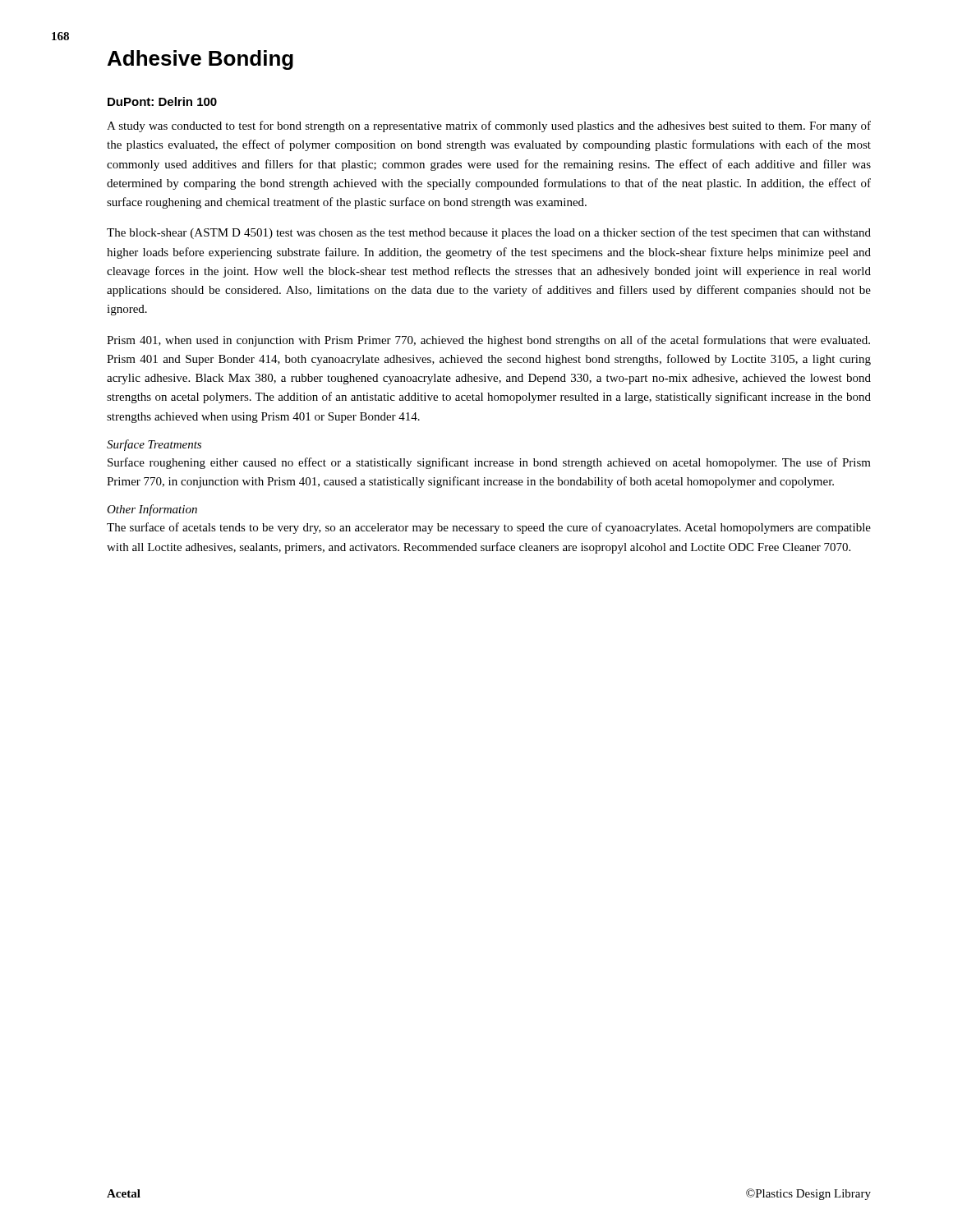Screen dimensions: 1232x953
Task: Point to "DuPont: Delrin 100"
Action: click(162, 101)
